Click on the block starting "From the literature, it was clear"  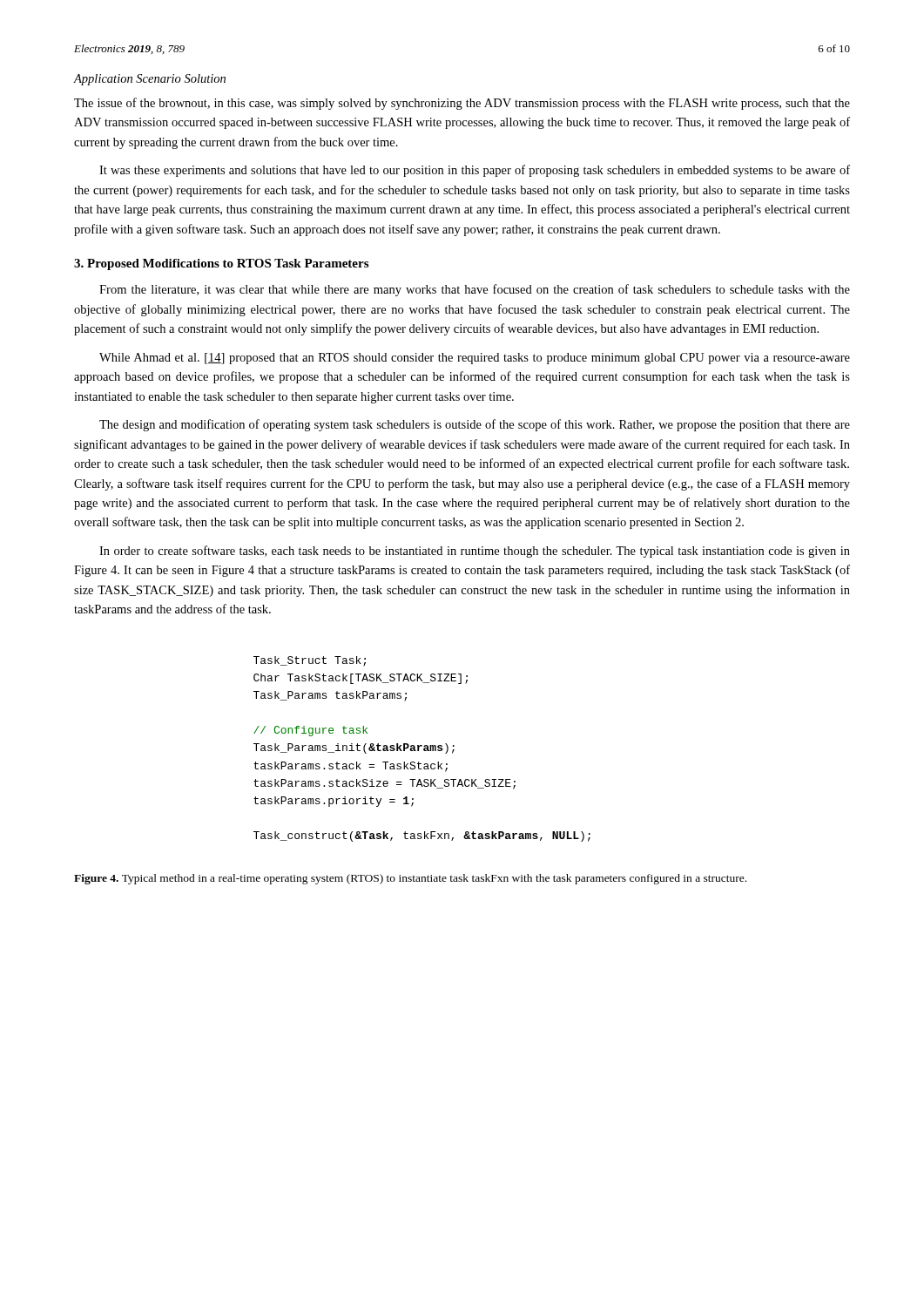point(462,309)
